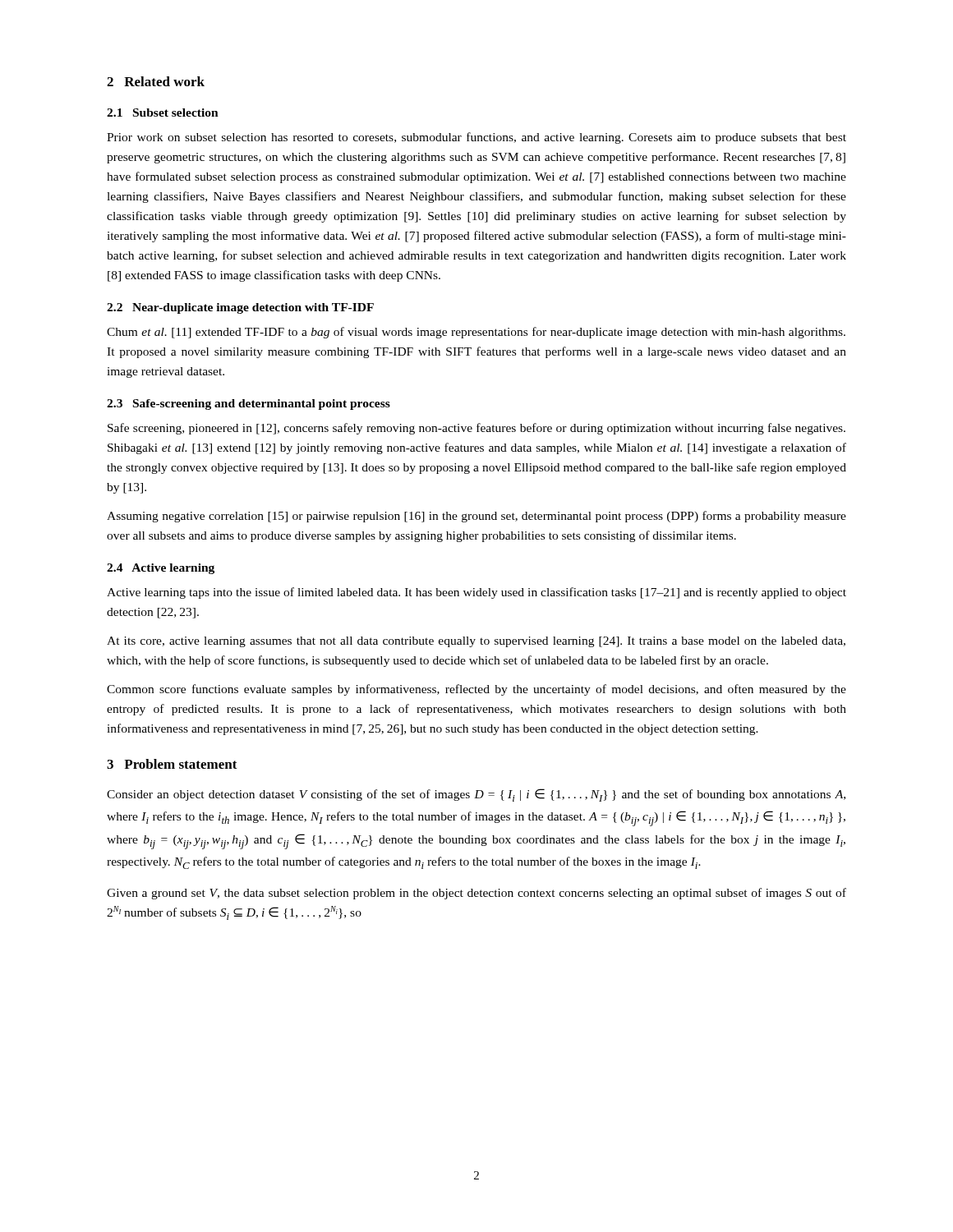Screen dimensions: 1232x953
Task: Find the text block that says "Consider an object detection dataset V consisting of"
Action: click(x=476, y=829)
